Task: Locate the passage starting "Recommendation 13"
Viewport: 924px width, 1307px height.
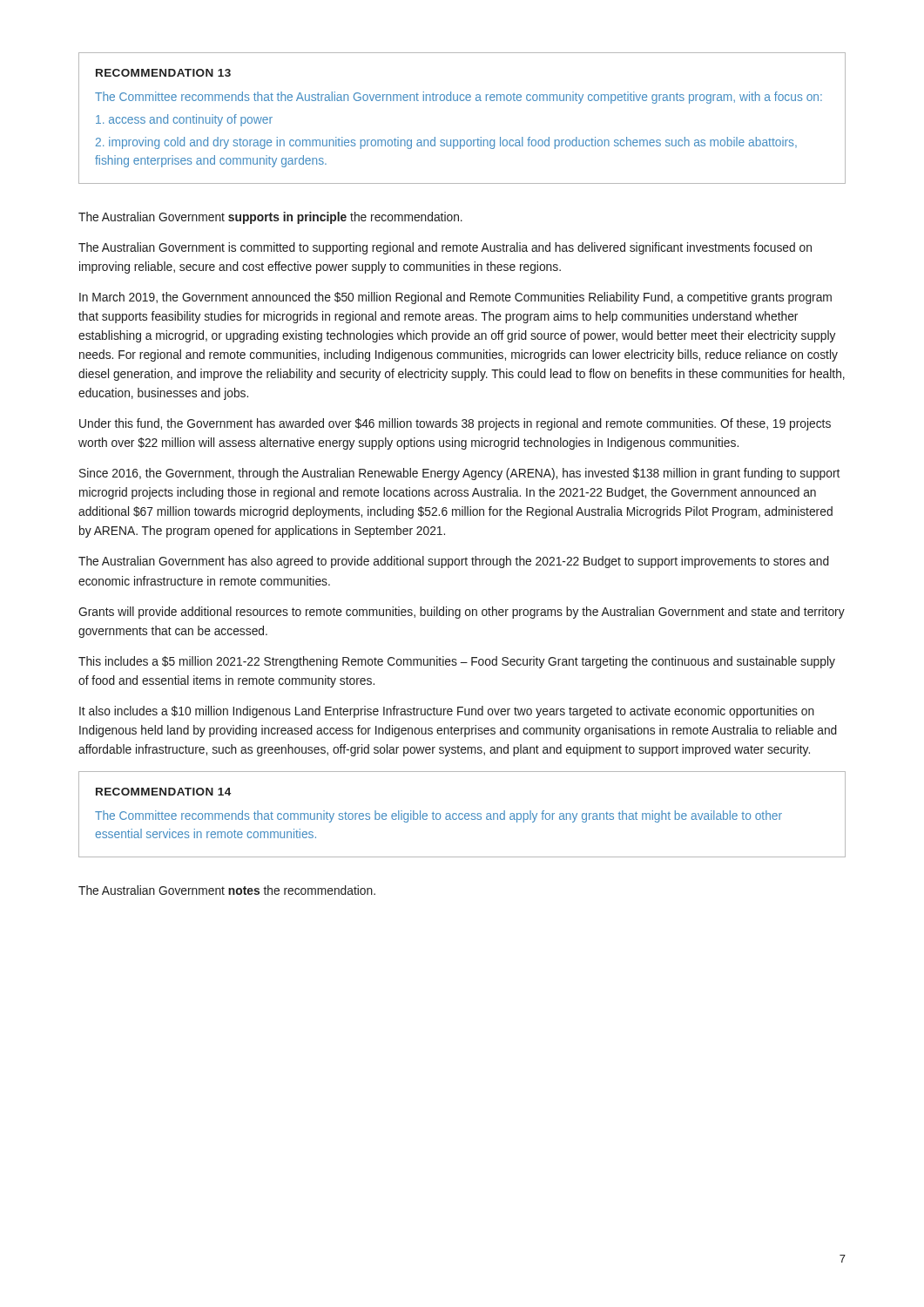Action: (x=163, y=73)
